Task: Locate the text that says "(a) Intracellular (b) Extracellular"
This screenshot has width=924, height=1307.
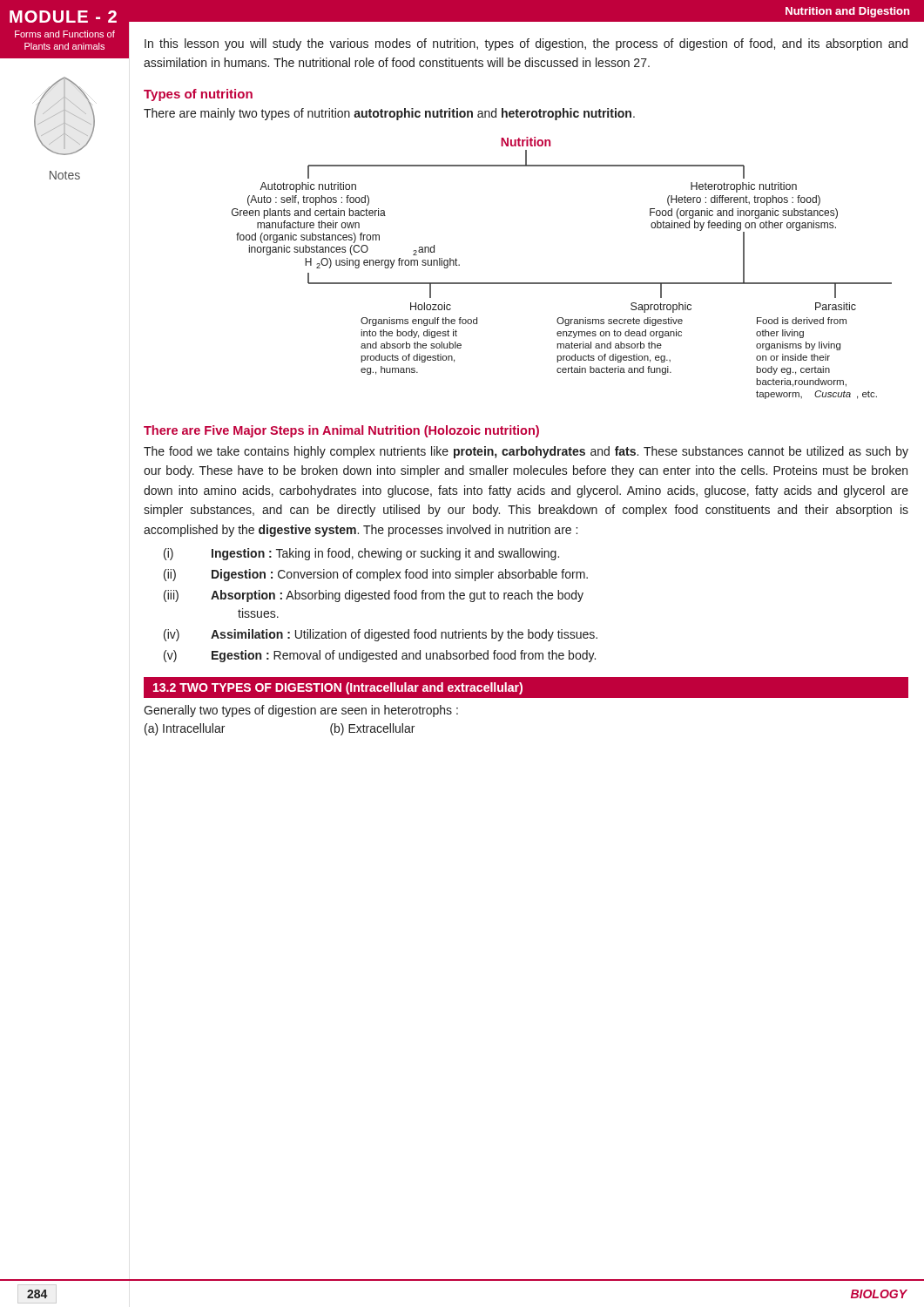Action: (279, 728)
